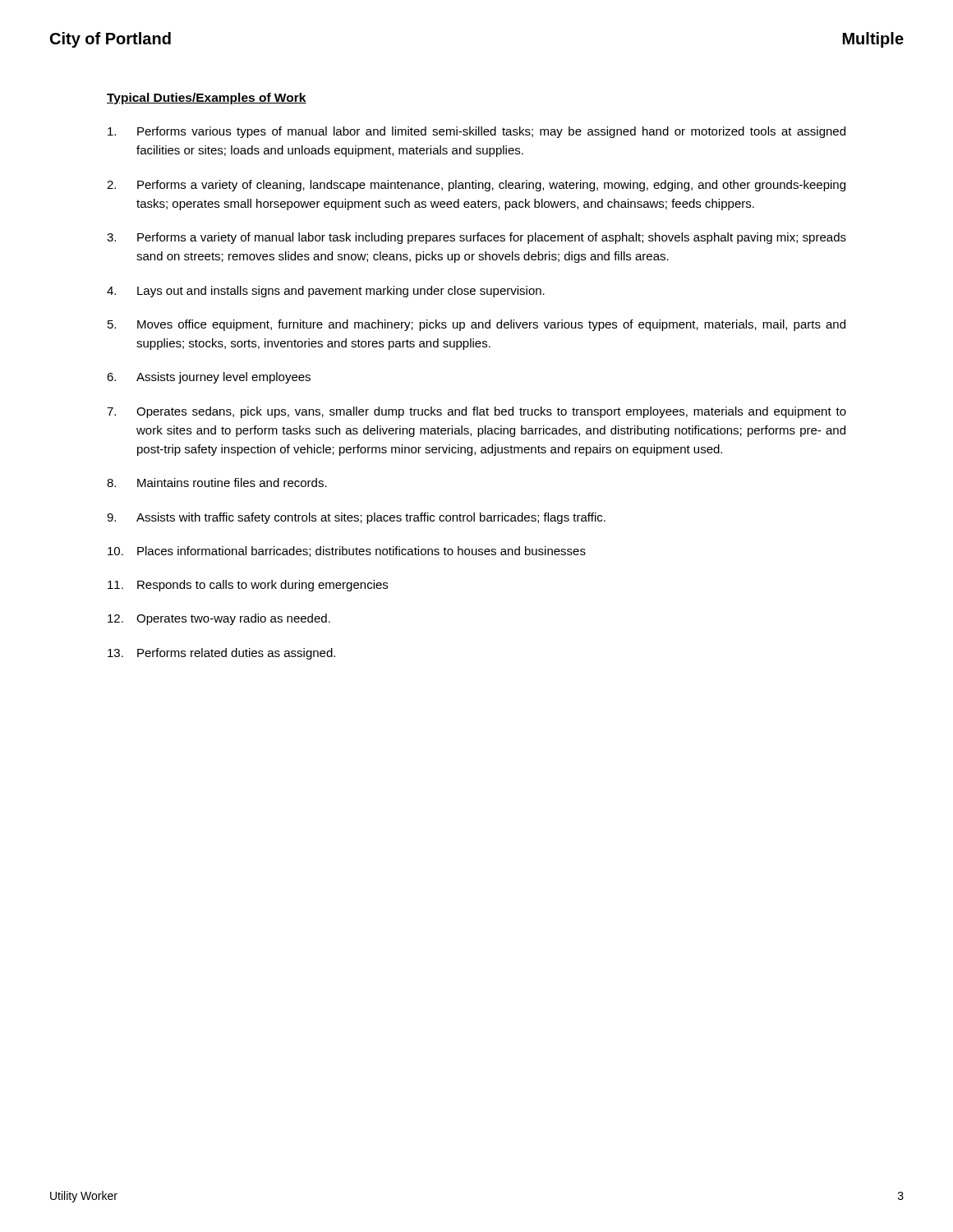
Task: Where is the passage that starts "2. Performs a variety"?
Action: tap(476, 194)
